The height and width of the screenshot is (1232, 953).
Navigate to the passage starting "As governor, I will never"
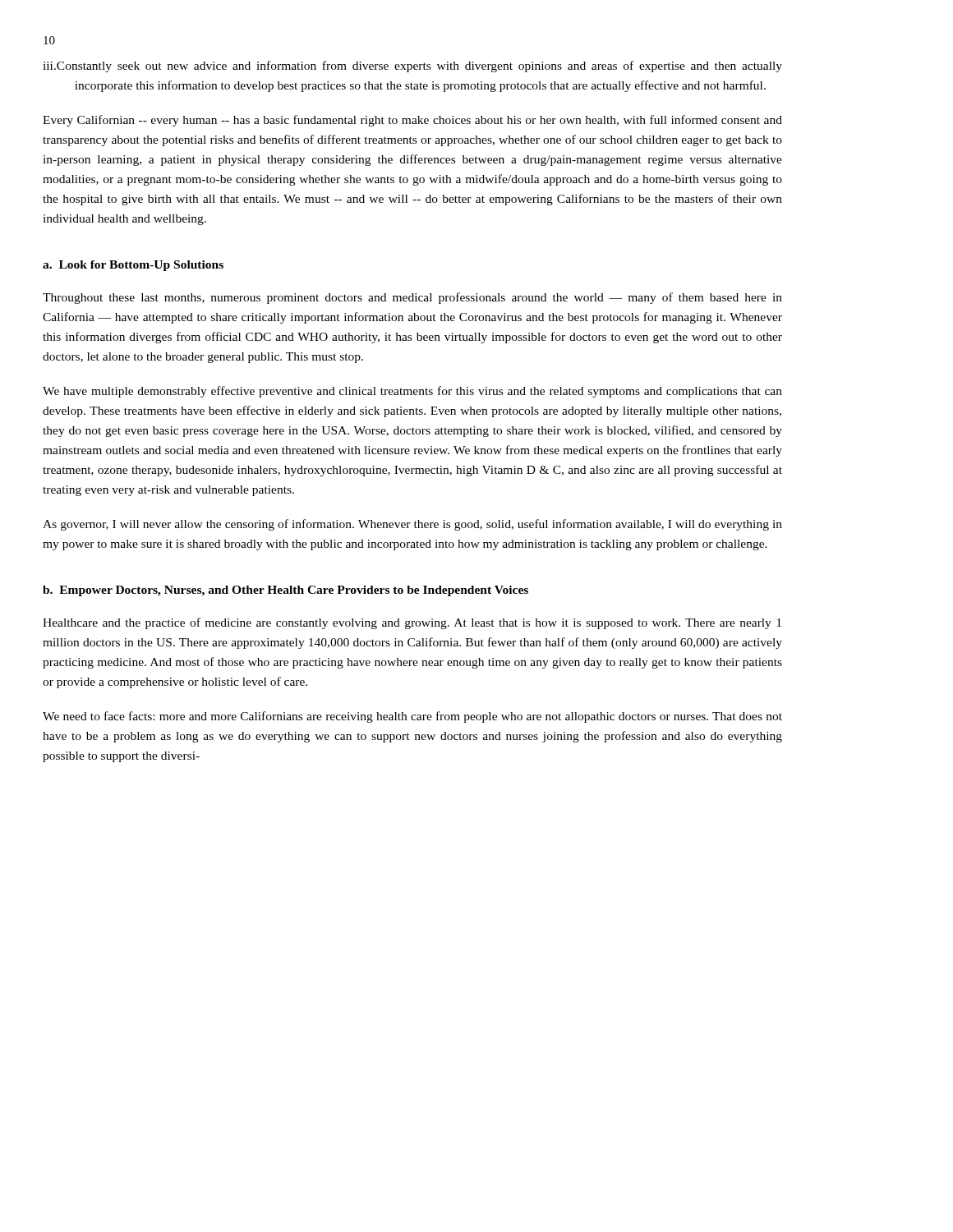coord(412,534)
